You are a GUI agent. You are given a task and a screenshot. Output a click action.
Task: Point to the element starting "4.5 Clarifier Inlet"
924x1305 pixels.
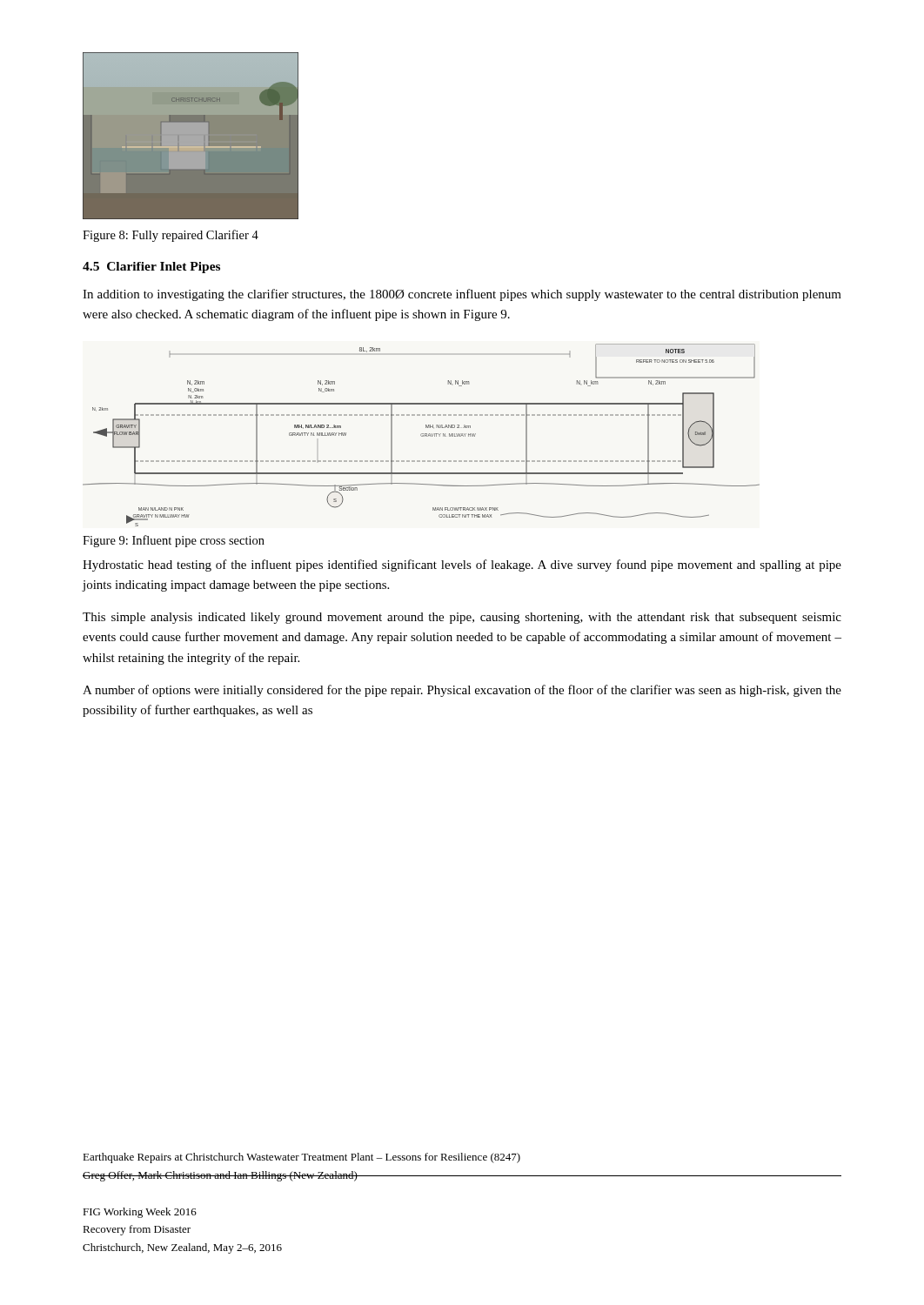click(152, 266)
